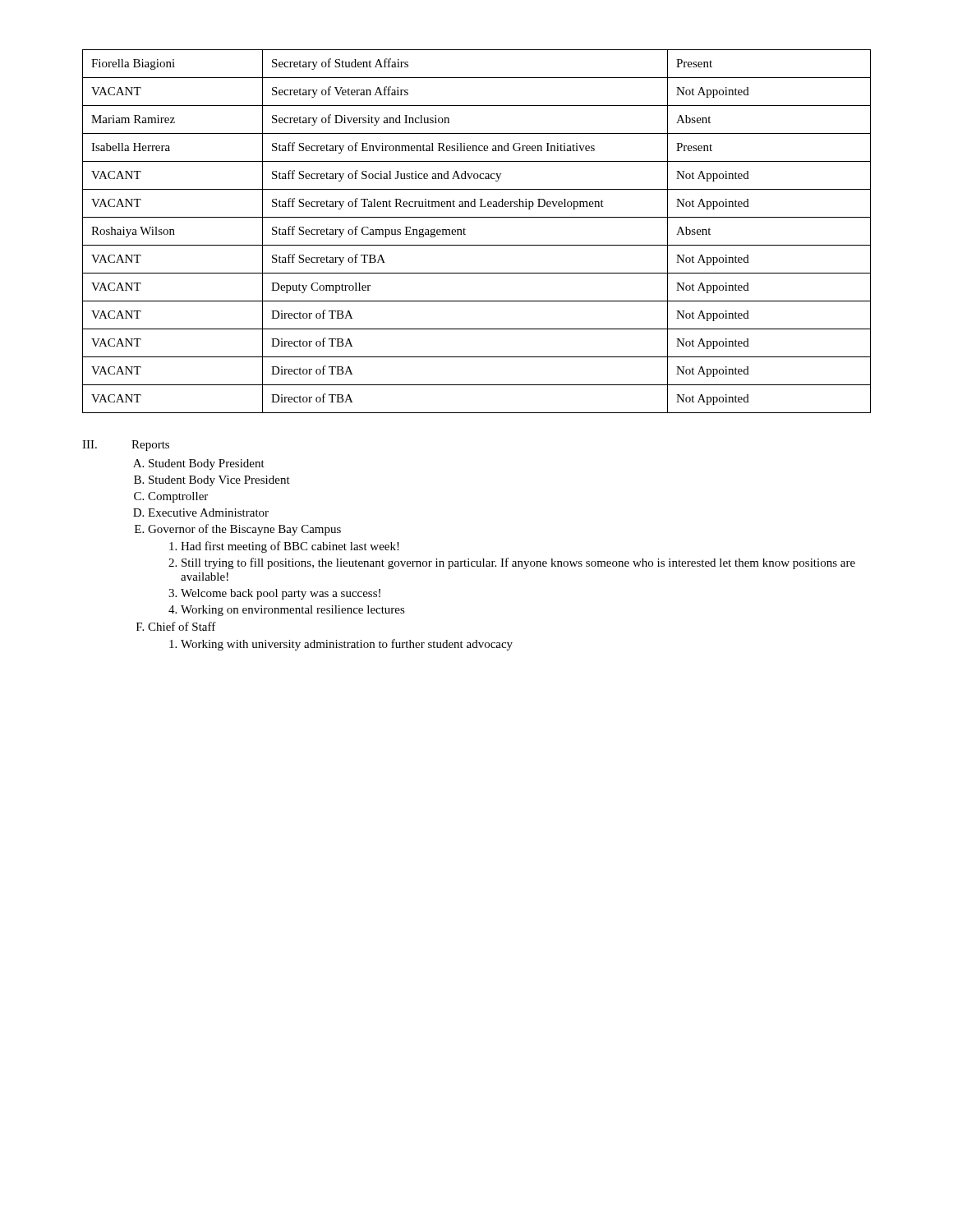This screenshot has height=1232, width=953.
Task: Point to the block beginning "Working with university"
Action: pyautogui.click(x=347, y=644)
